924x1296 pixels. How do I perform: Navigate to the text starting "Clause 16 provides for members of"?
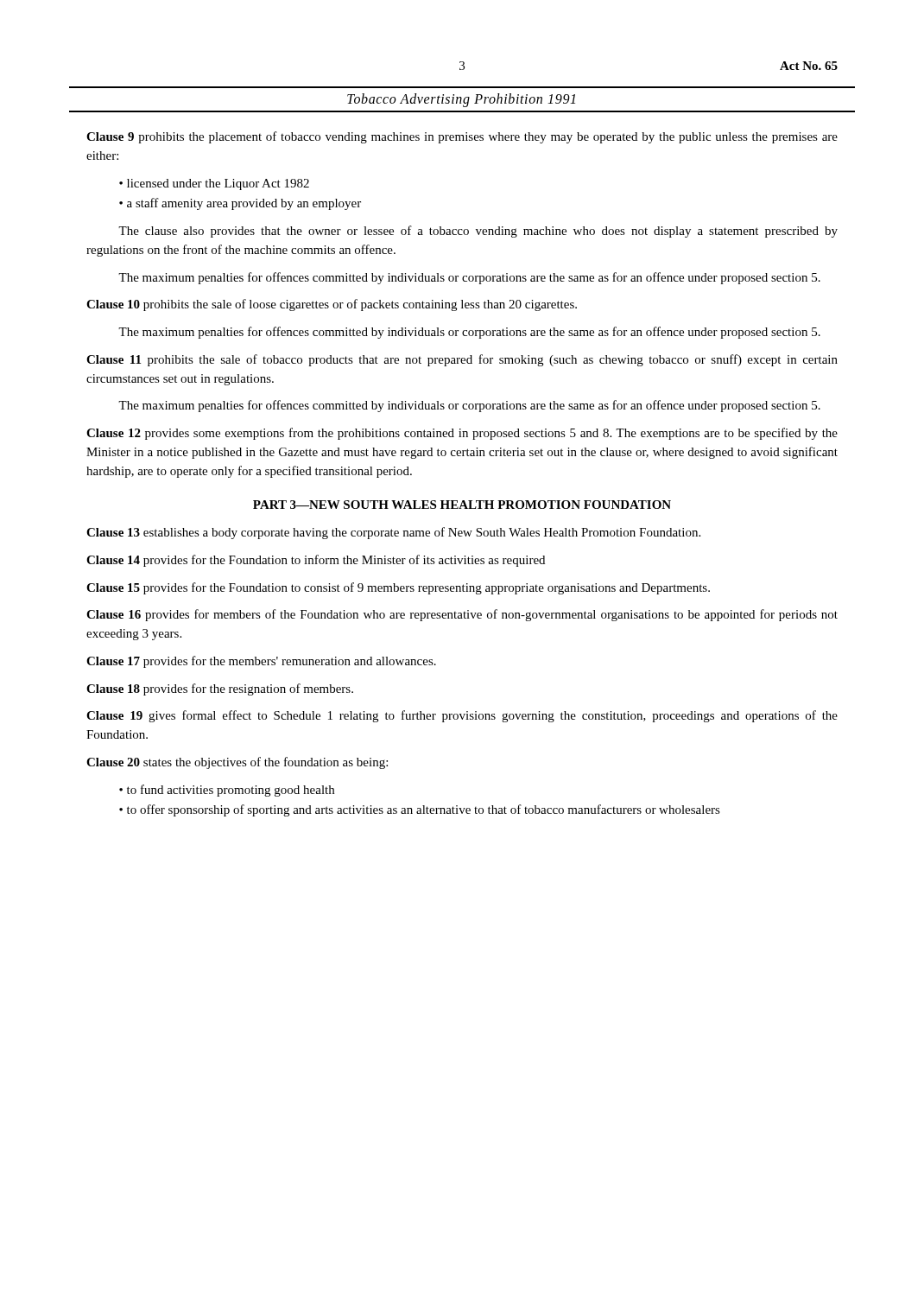[462, 624]
